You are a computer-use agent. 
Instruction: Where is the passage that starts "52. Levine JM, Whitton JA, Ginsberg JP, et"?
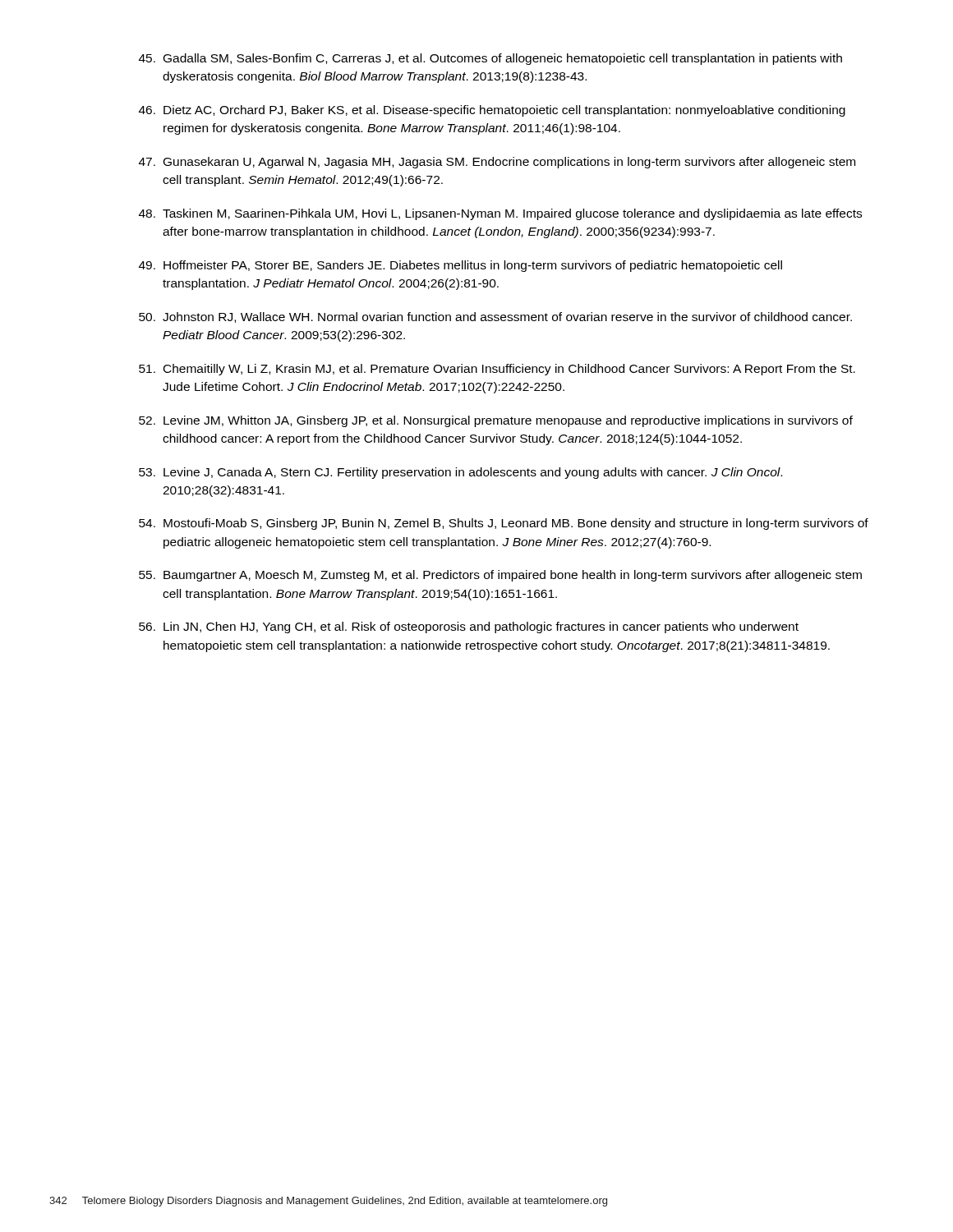[x=493, y=430]
